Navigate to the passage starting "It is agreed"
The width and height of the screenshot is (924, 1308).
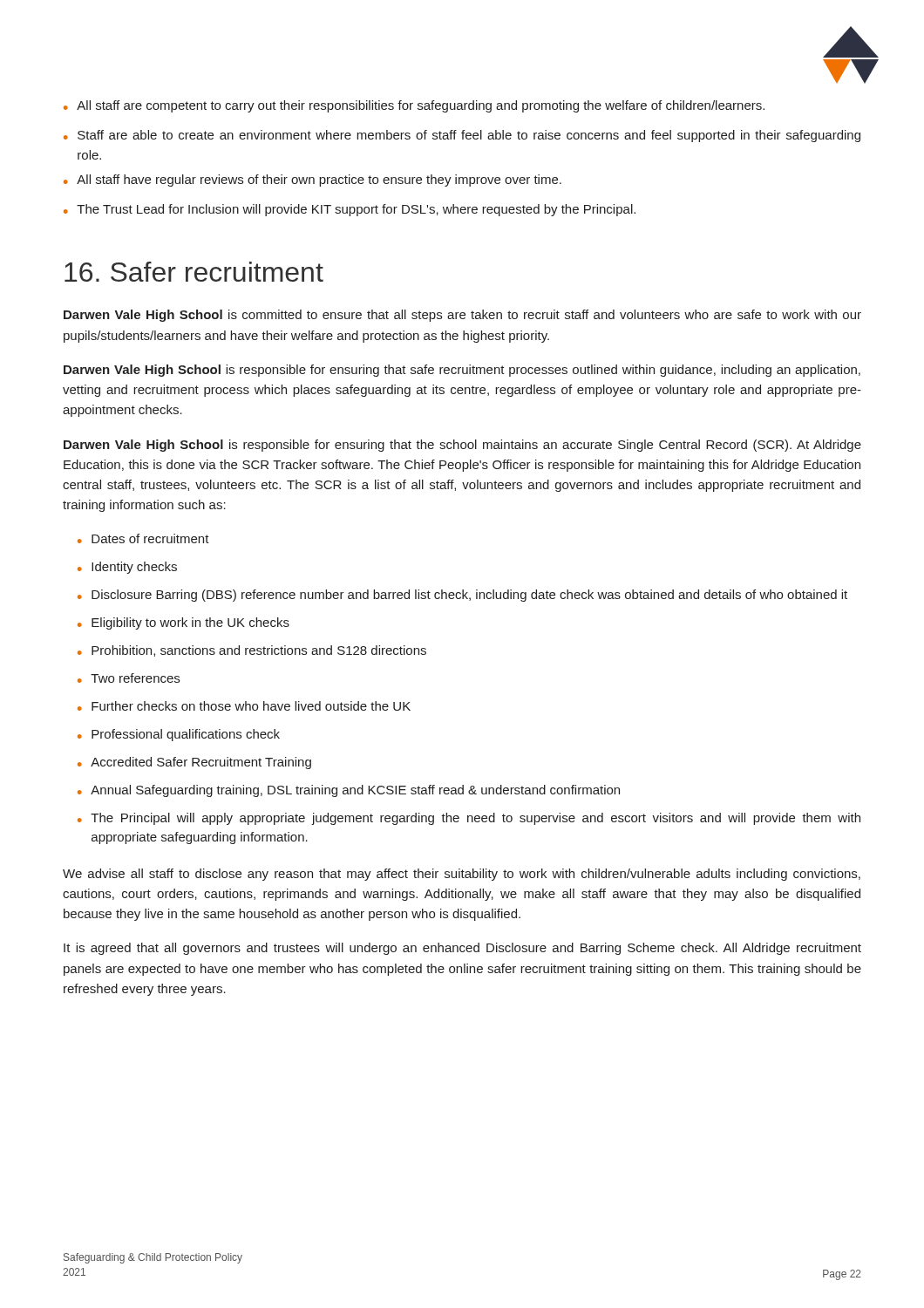(x=462, y=968)
